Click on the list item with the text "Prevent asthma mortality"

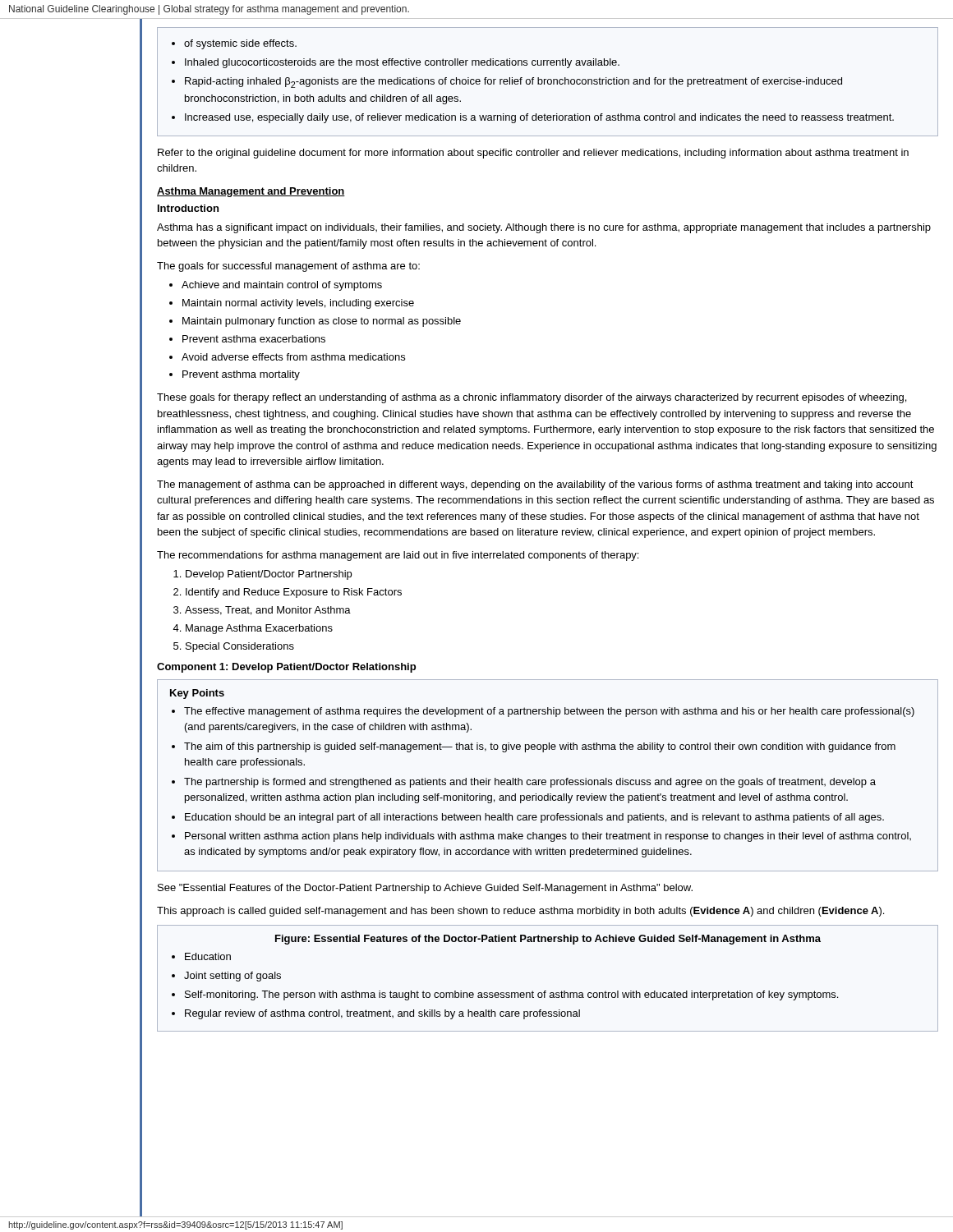(241, 374)
